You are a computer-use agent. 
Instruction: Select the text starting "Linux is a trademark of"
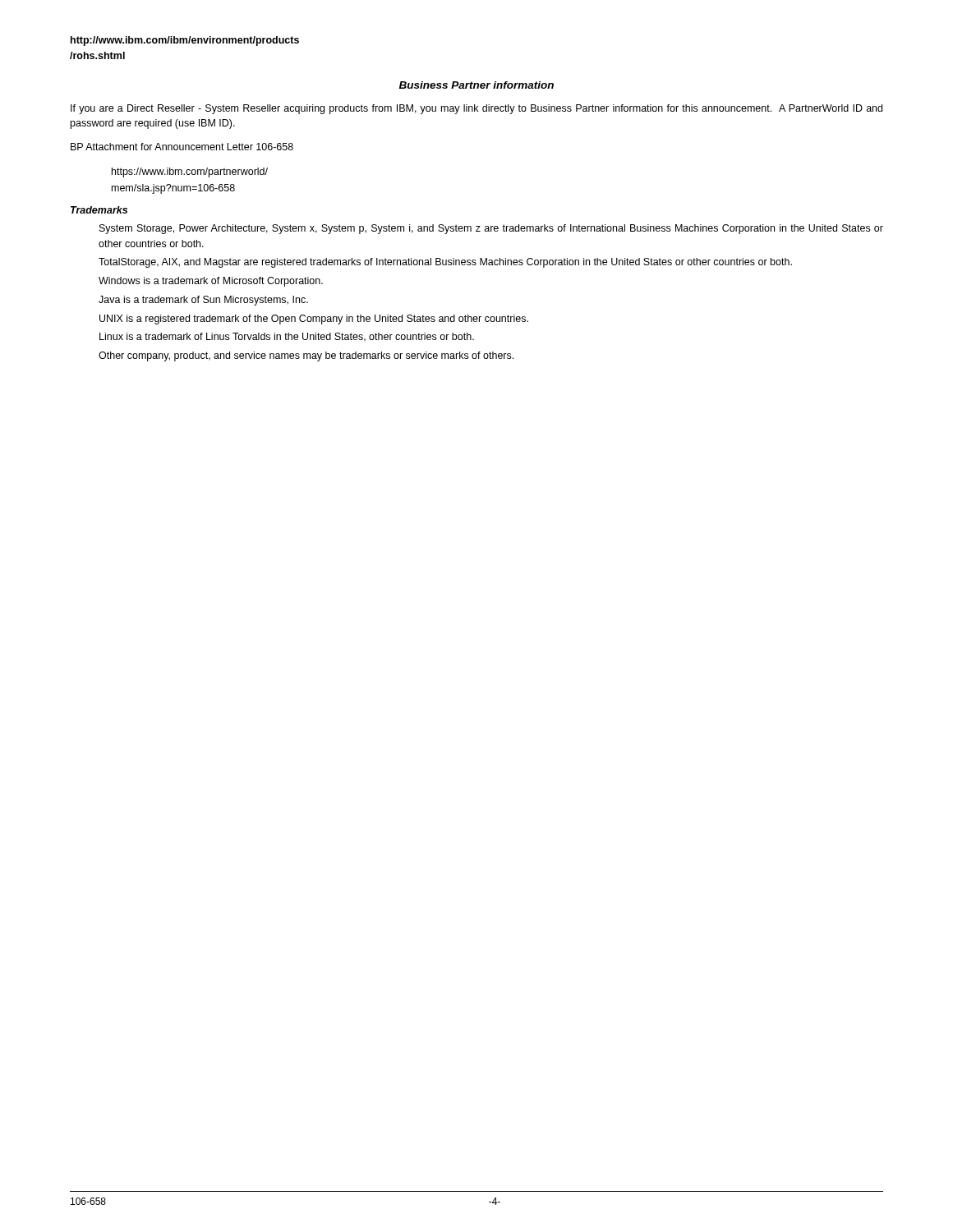click(287, 337)
